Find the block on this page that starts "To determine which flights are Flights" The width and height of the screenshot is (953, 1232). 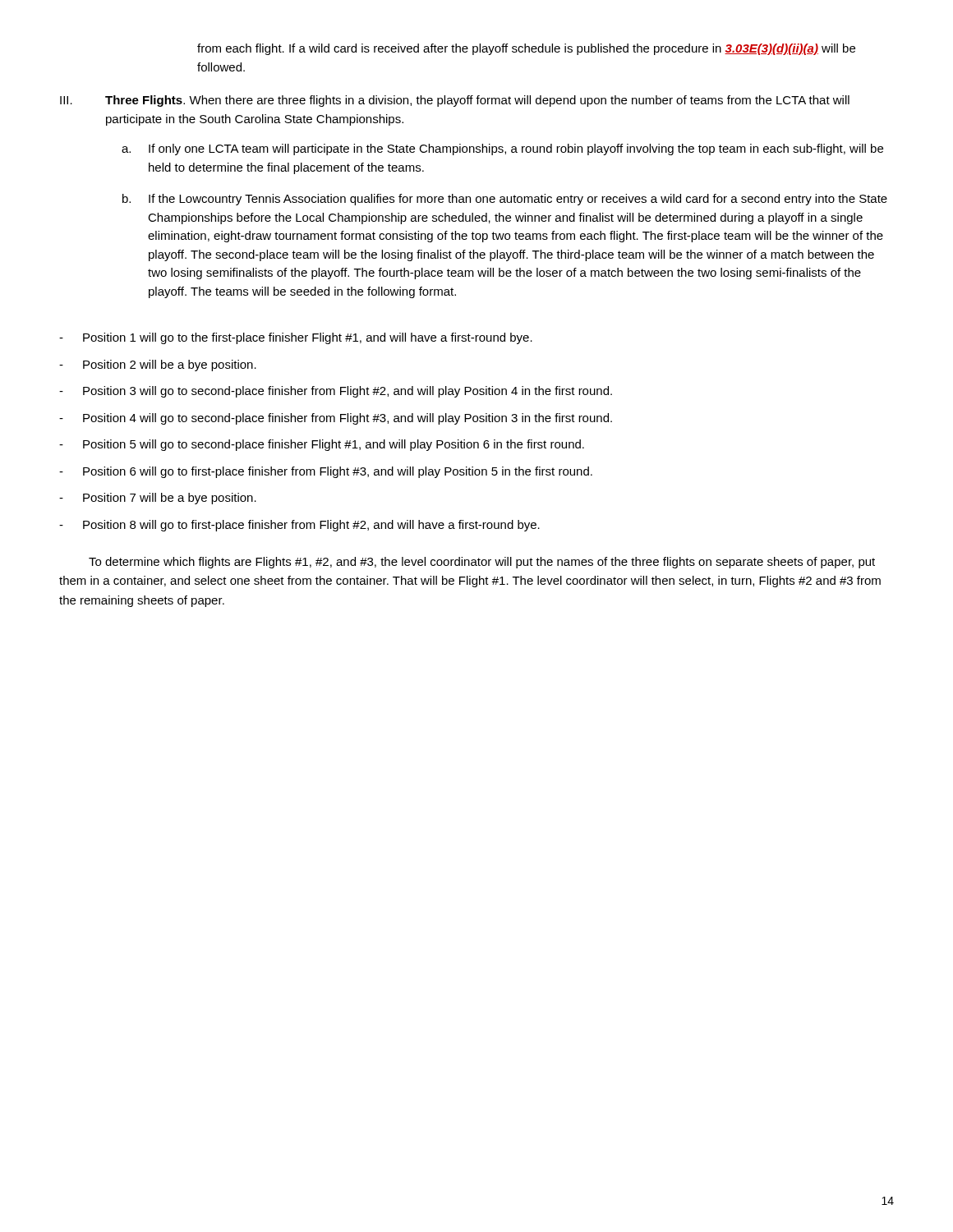470,580
